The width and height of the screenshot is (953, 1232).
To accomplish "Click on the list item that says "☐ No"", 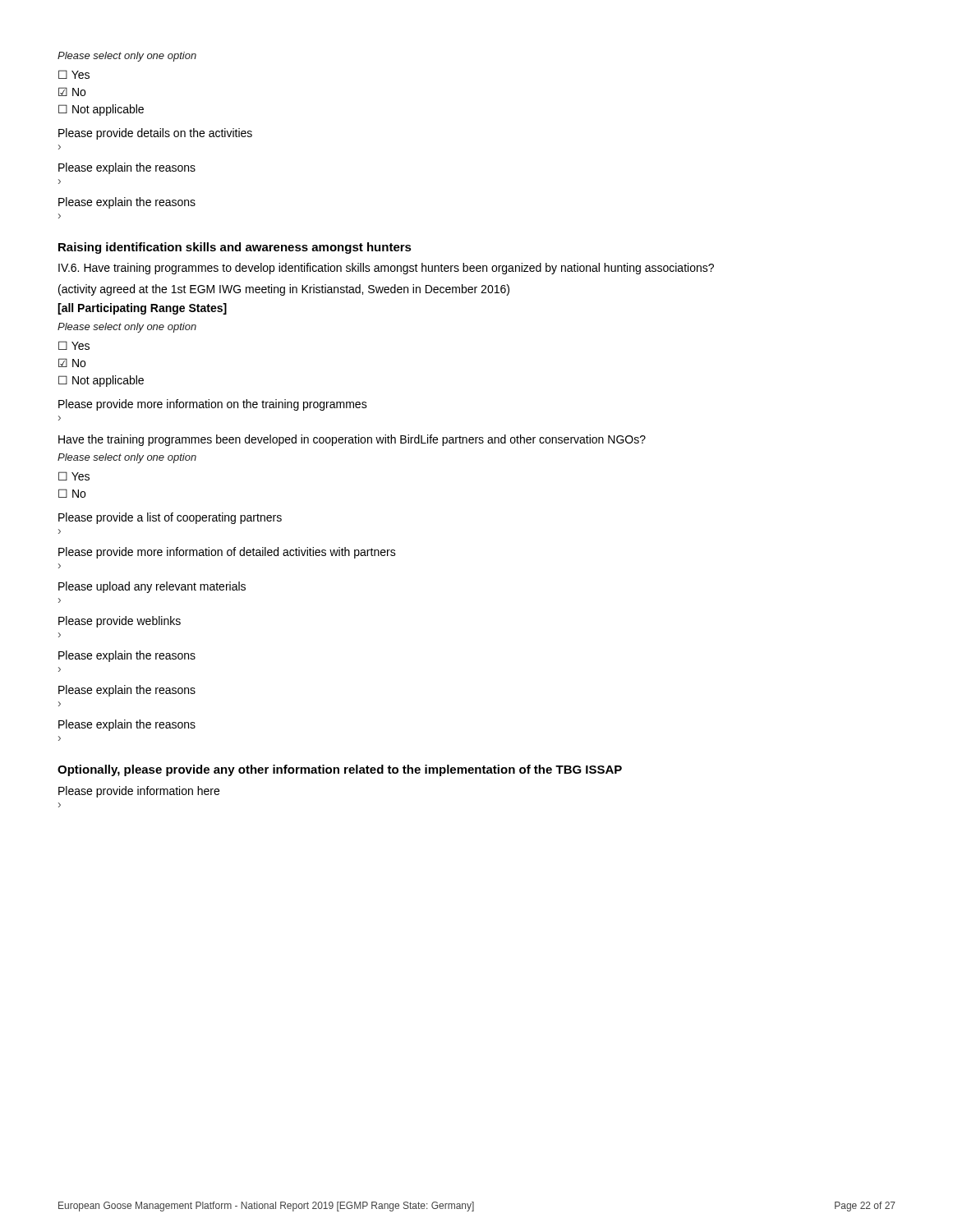I will coord(72,494).
